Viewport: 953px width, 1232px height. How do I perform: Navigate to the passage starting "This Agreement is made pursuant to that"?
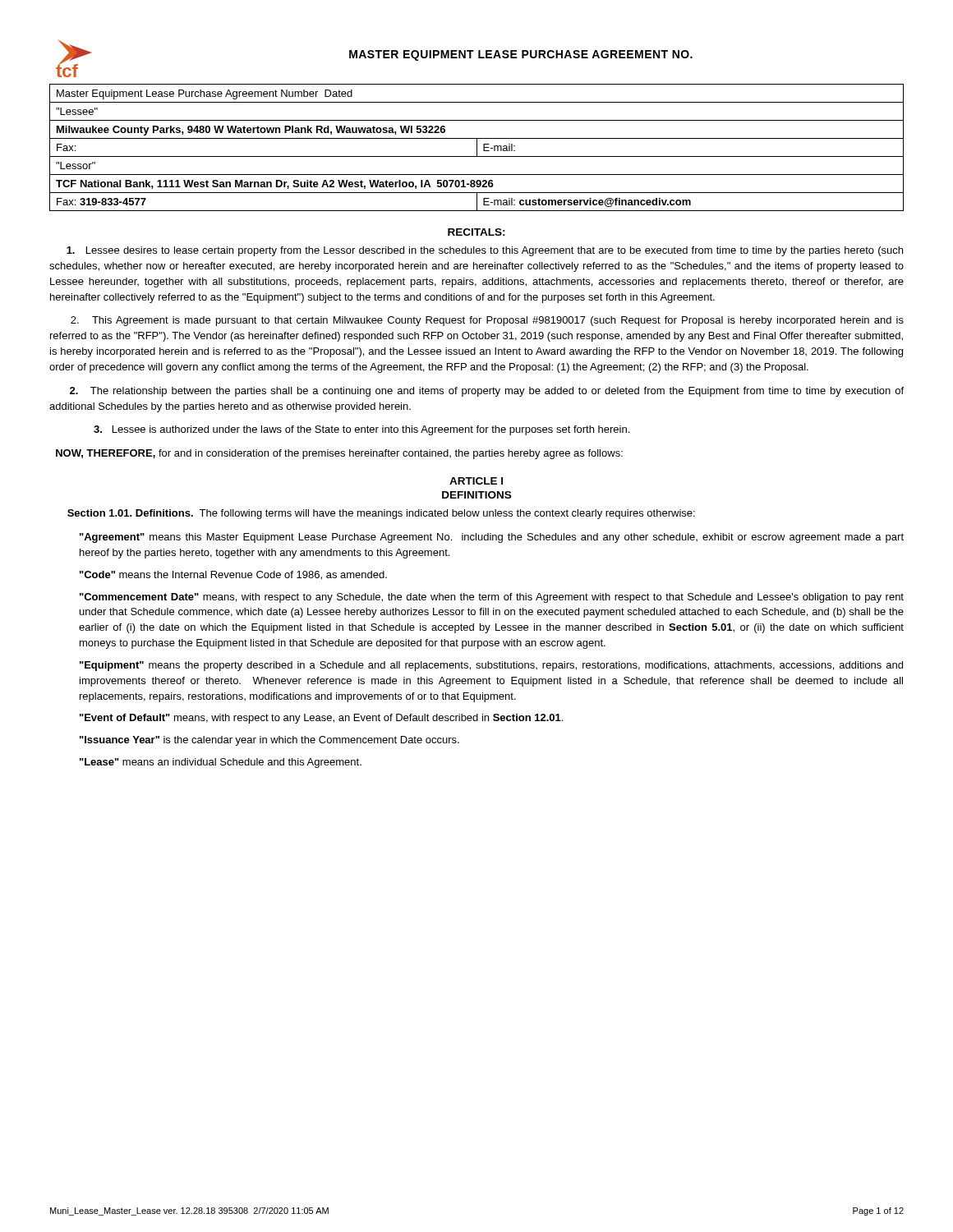click(476, 343)
